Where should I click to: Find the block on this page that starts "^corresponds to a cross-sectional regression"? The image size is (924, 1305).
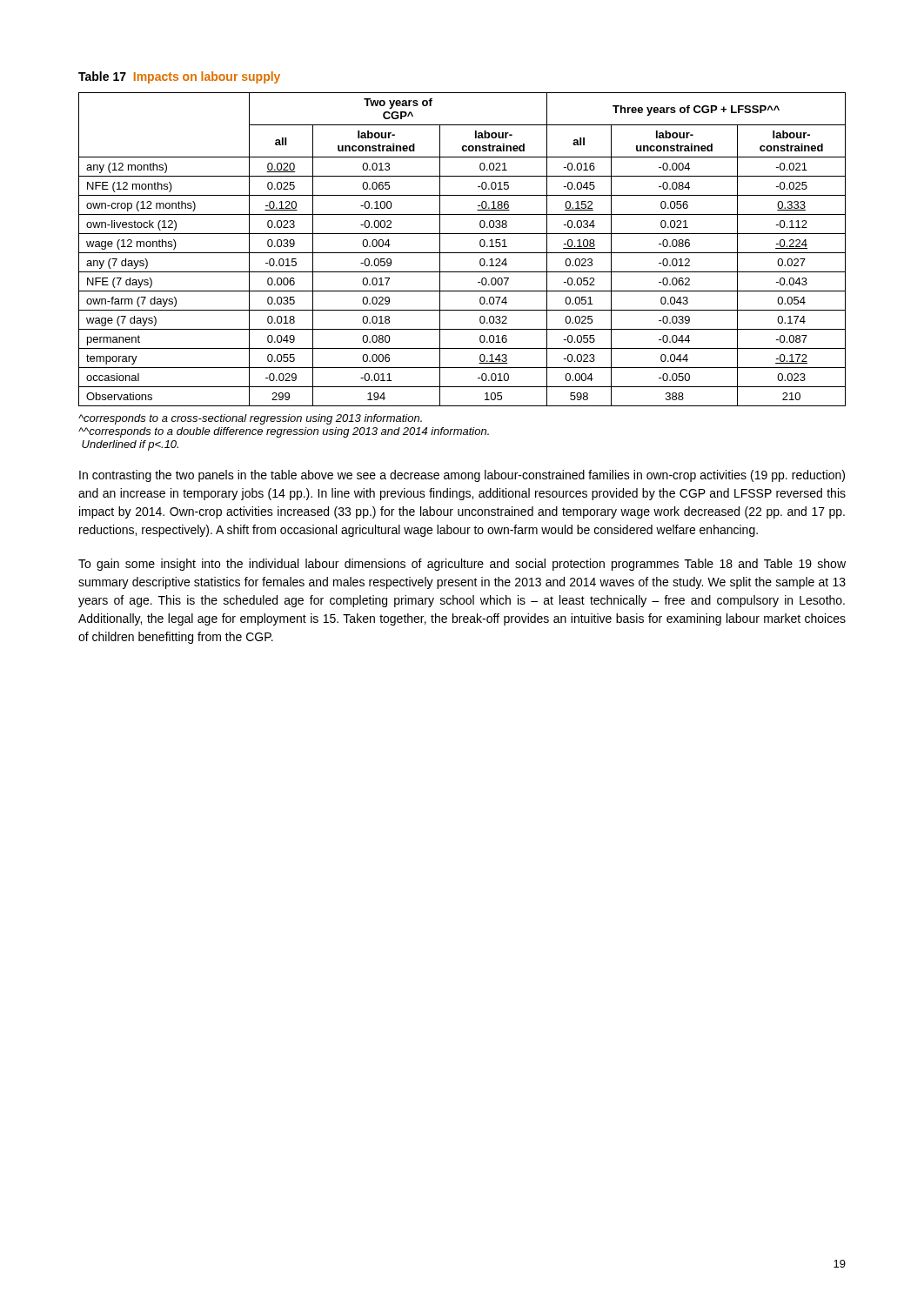coord(284,431)
